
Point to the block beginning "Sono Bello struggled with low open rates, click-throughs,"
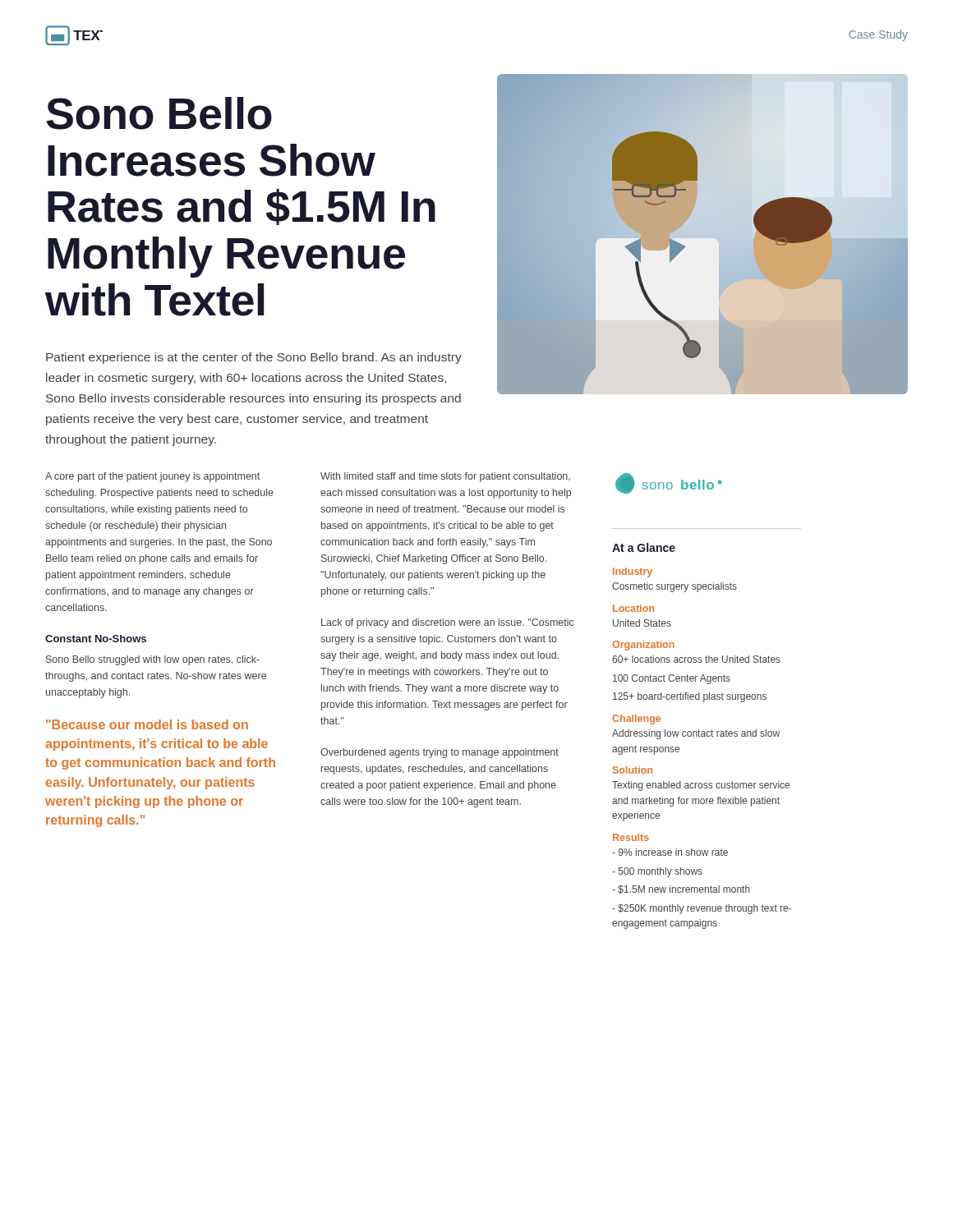164,676
